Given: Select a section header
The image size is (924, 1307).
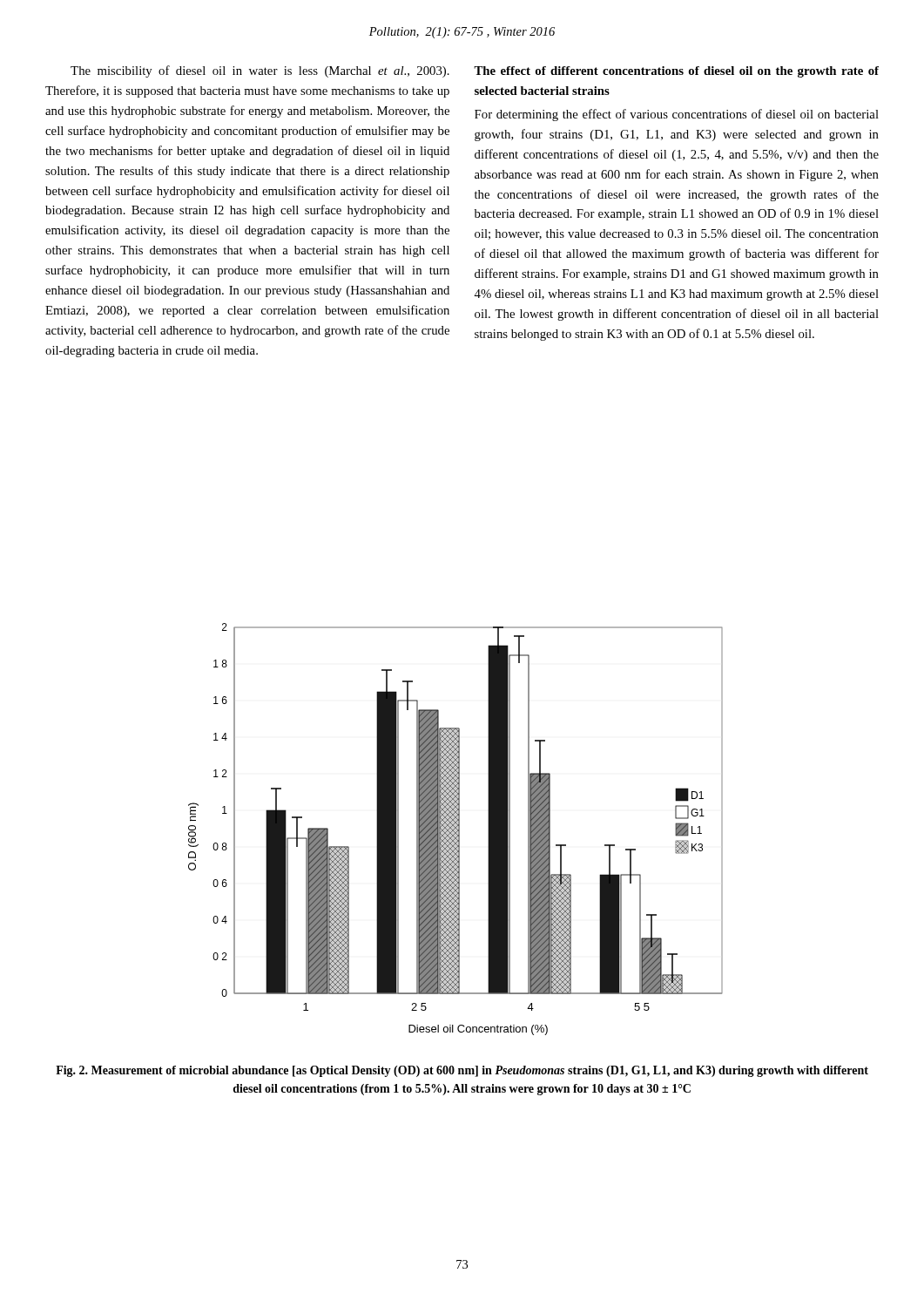Looking at the screenshot, I should click(x=676, y=81).
